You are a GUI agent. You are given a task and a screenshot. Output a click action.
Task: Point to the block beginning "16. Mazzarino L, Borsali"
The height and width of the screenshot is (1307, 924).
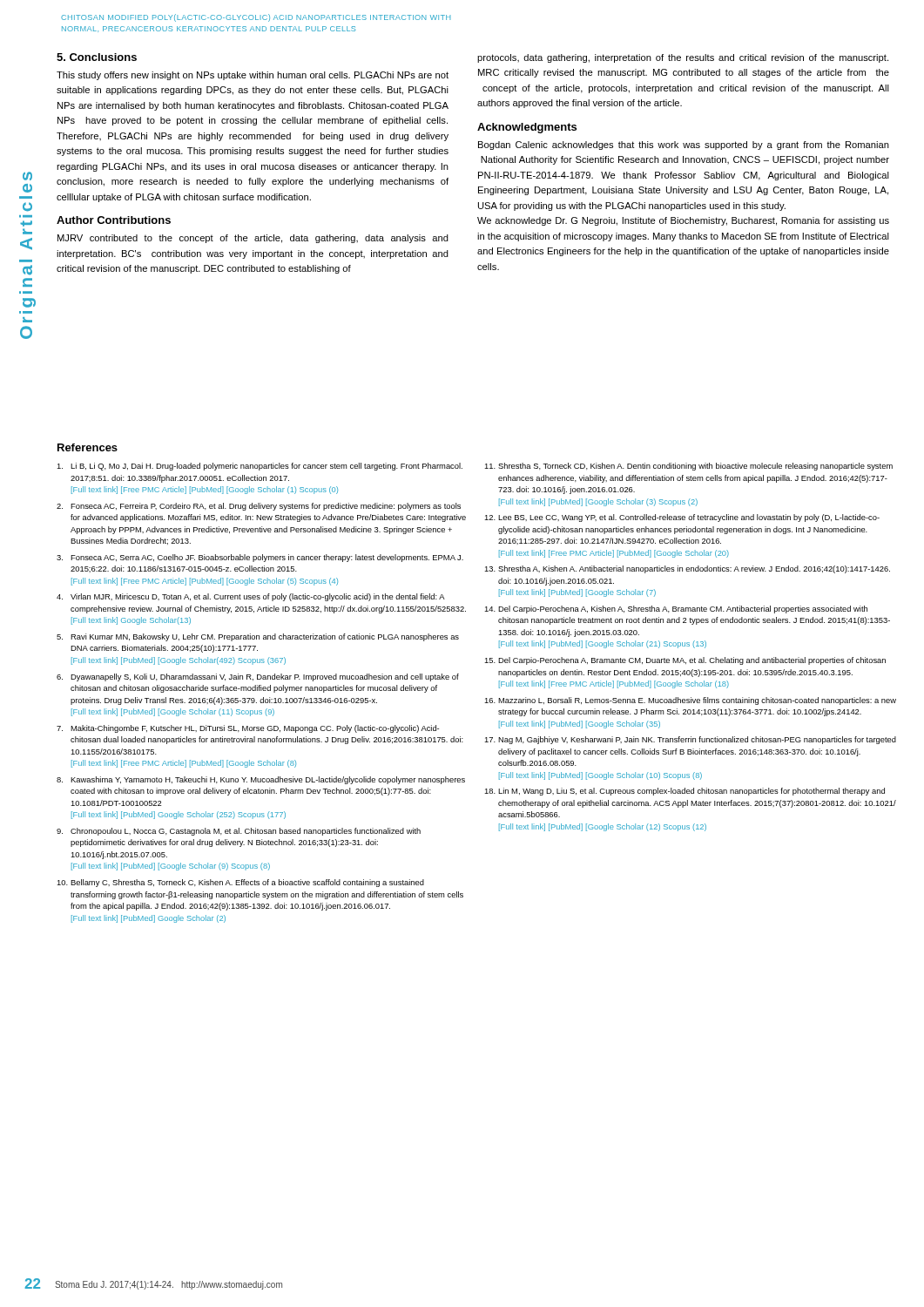(x=690, y=712)
